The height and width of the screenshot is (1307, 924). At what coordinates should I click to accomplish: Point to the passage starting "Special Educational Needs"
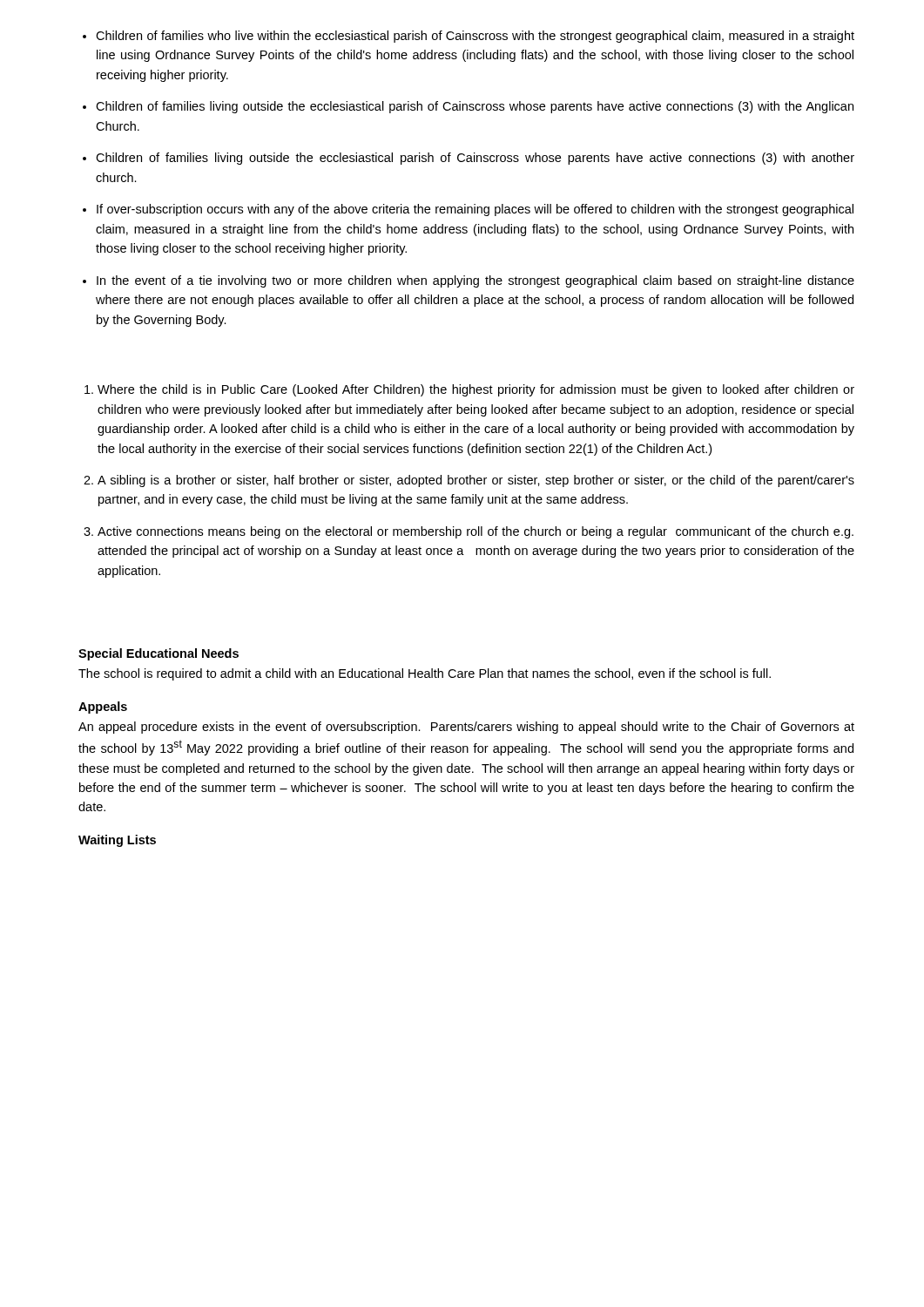159,654
